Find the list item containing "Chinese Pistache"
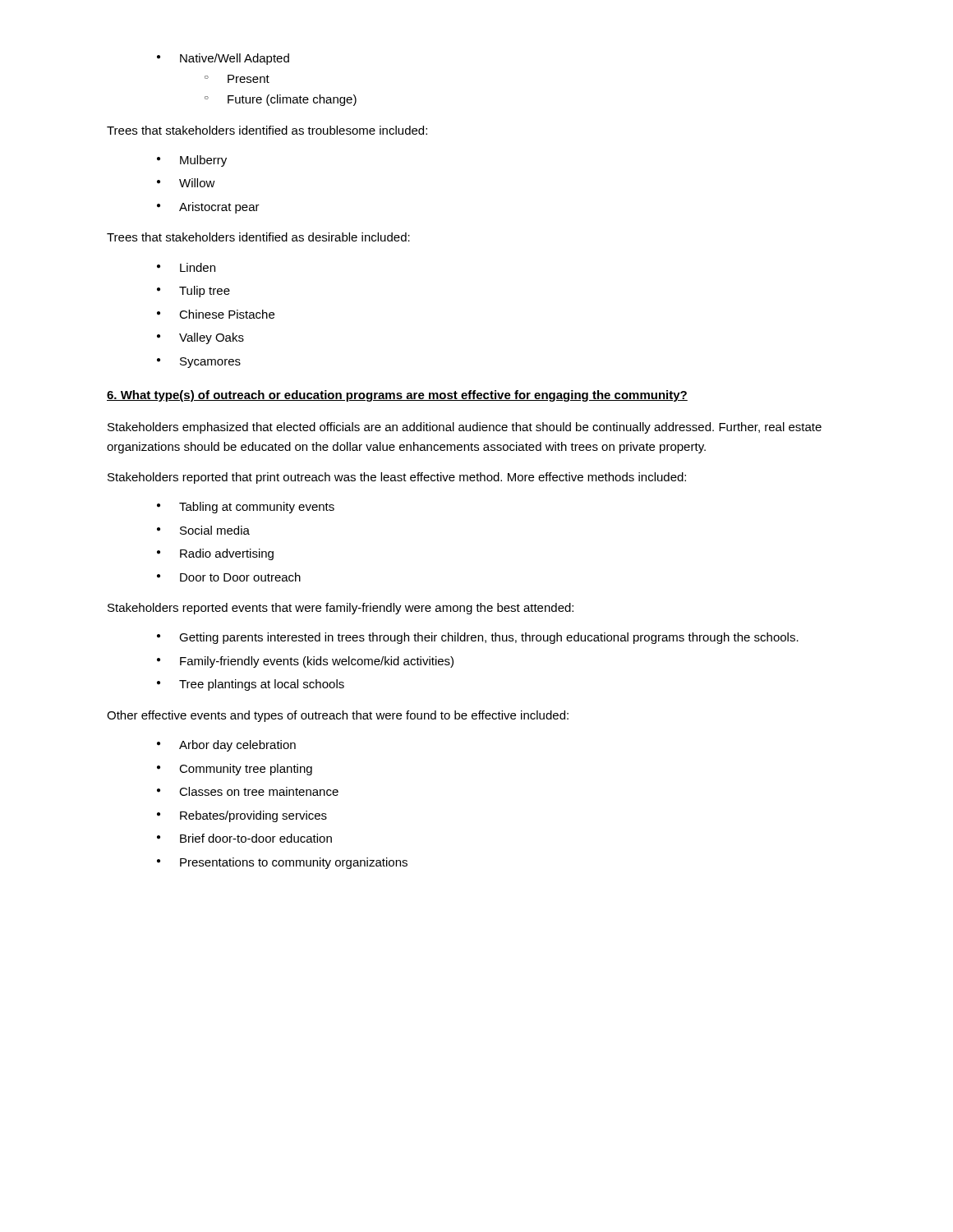This screenshot has height=1232, width=953. click(x=216, y=314)
